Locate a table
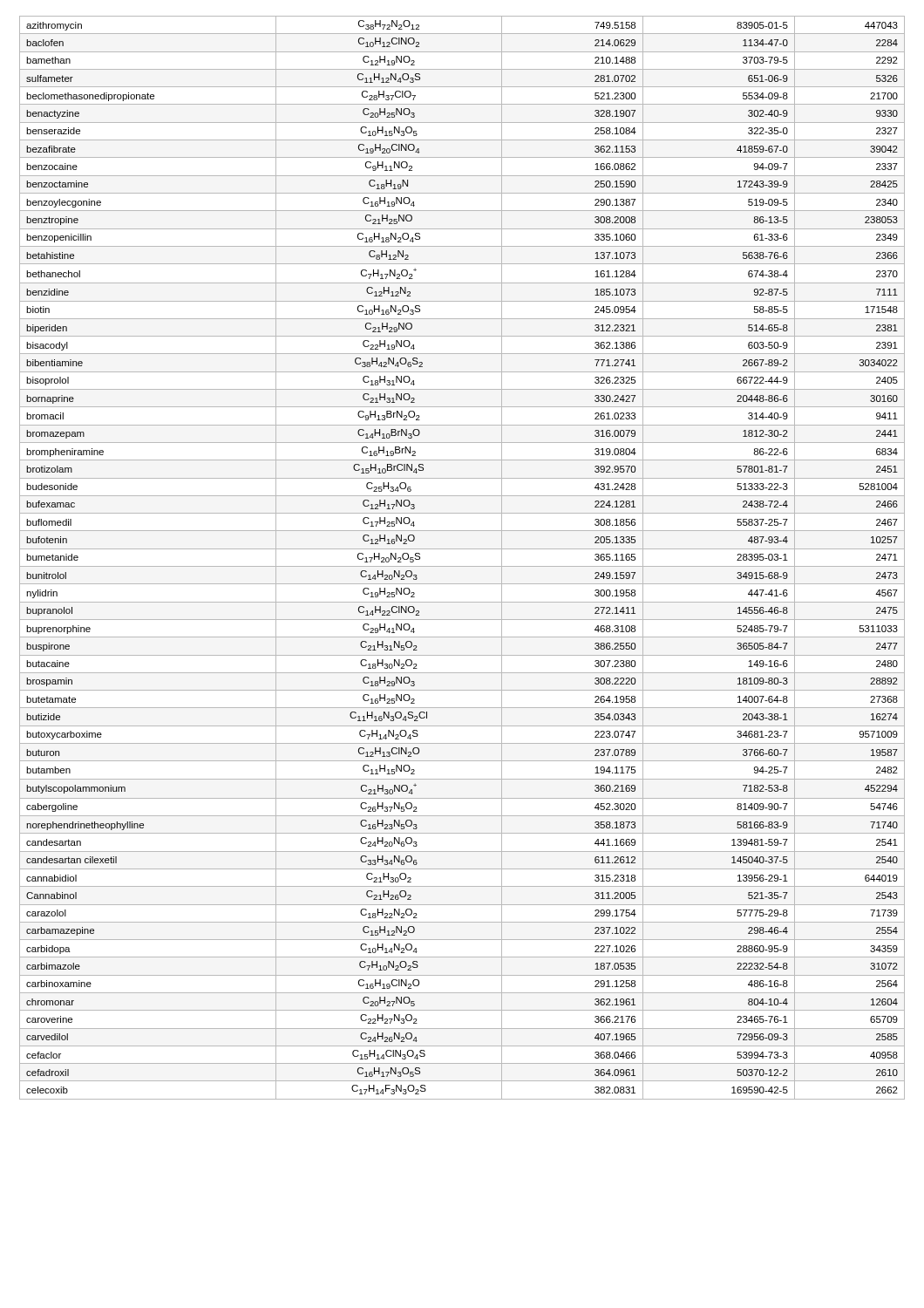924x1308 pixels. coord(462,558)
